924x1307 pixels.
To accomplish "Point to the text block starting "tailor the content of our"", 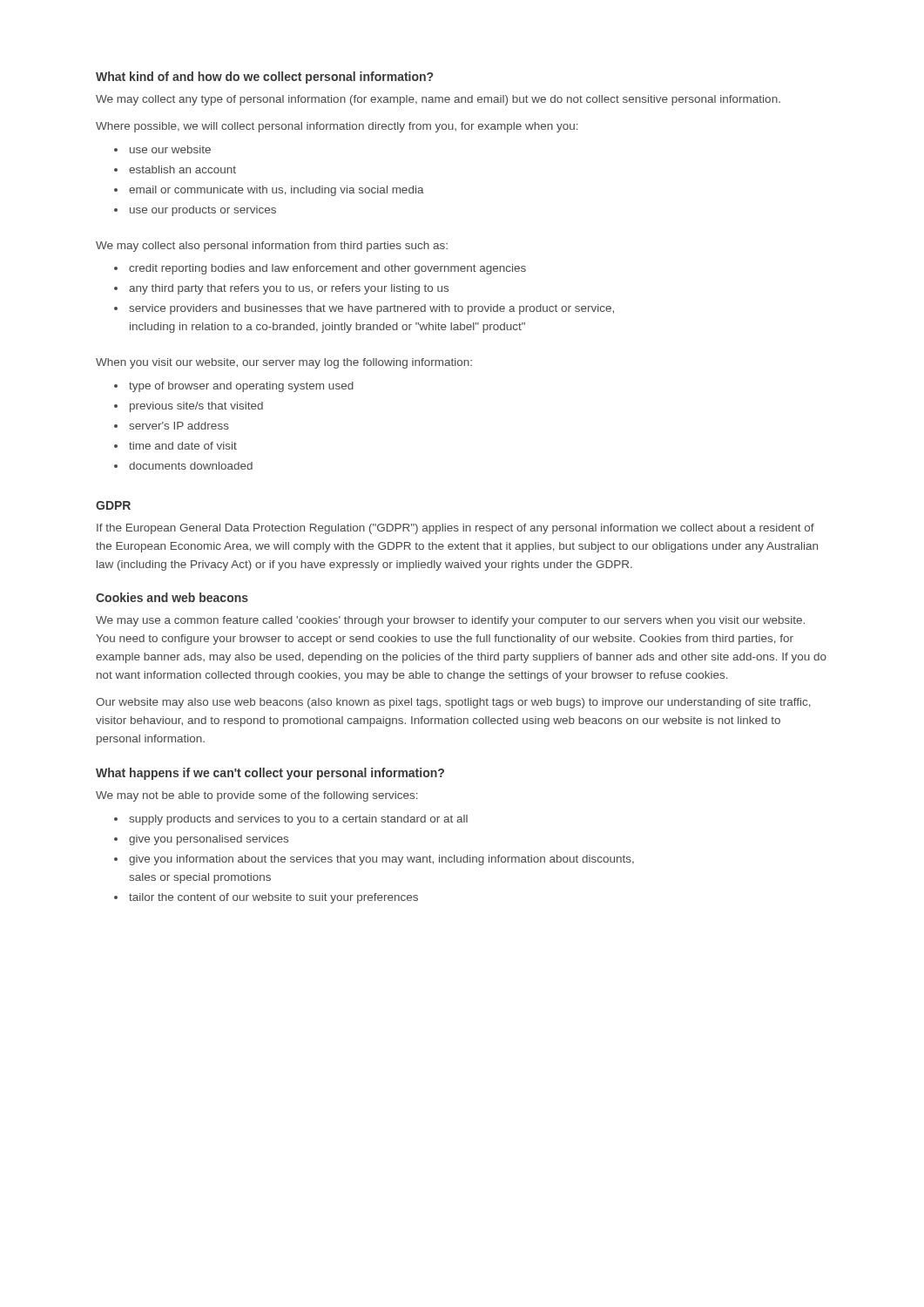I will pyautogui.click(x=274, y=897).
